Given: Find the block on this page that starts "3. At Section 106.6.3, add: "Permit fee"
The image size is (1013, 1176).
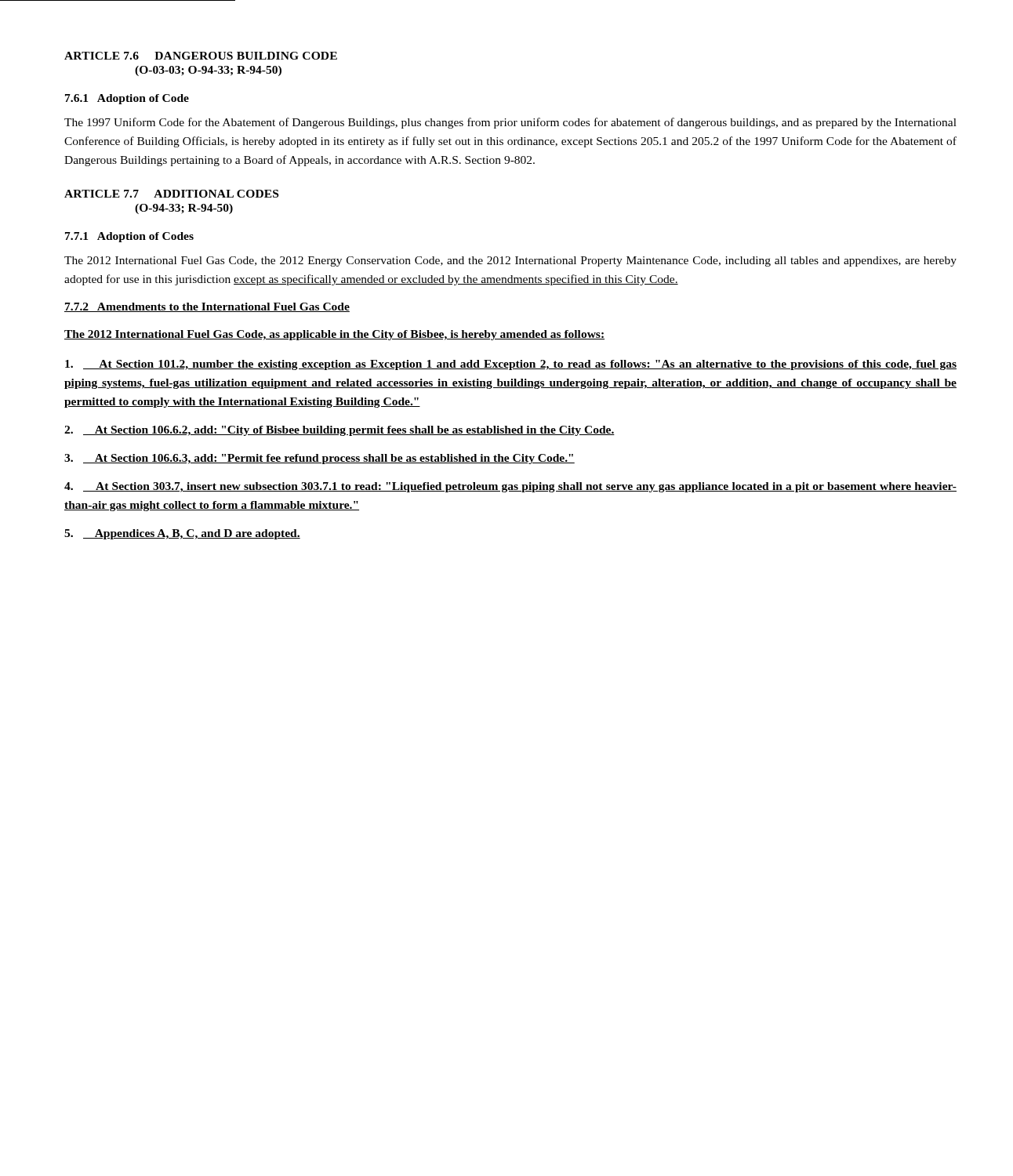Looking at the screenshot, I should pos(319,458).
